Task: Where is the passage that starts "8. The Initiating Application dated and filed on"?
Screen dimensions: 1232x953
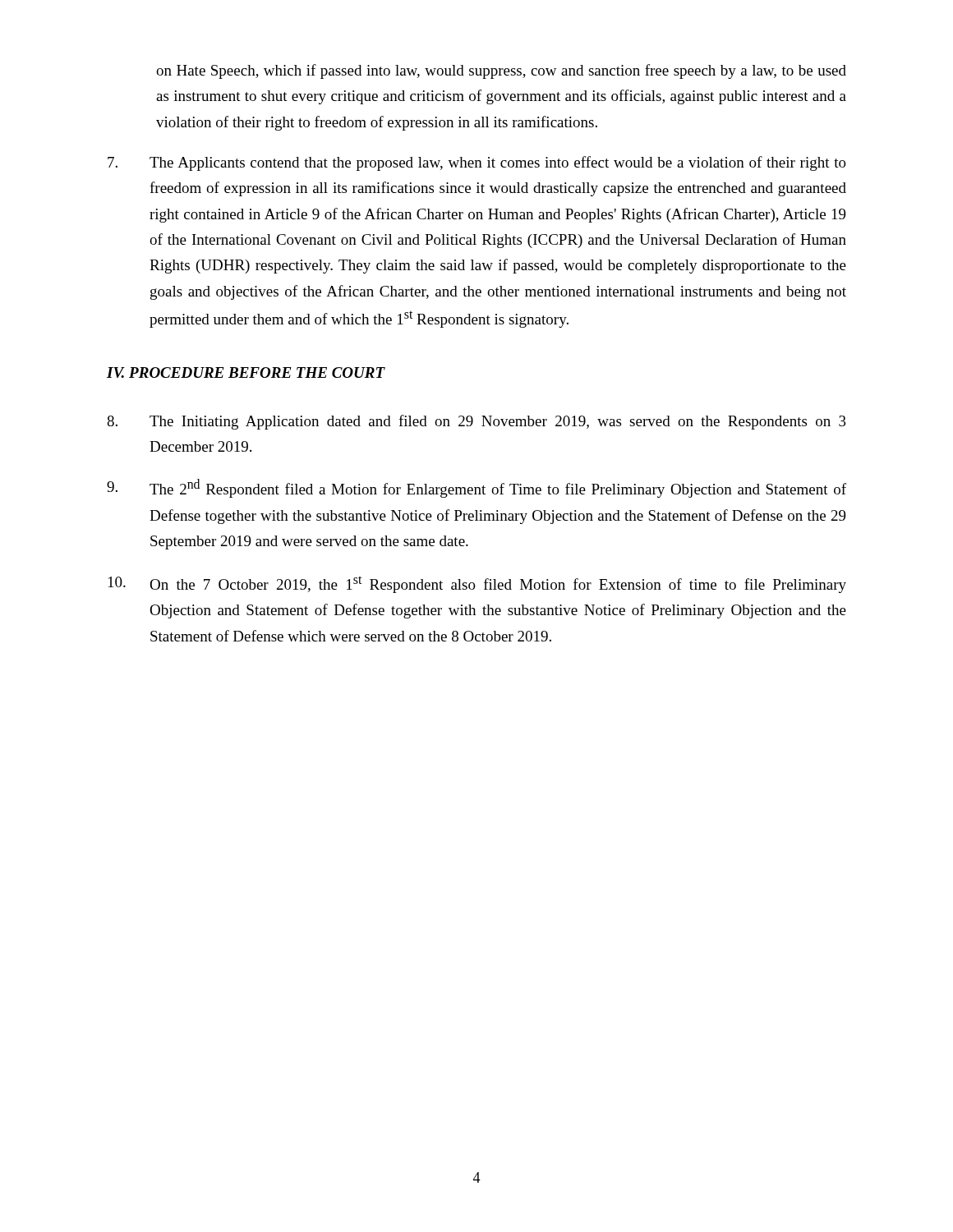Action: coord(476,434)
